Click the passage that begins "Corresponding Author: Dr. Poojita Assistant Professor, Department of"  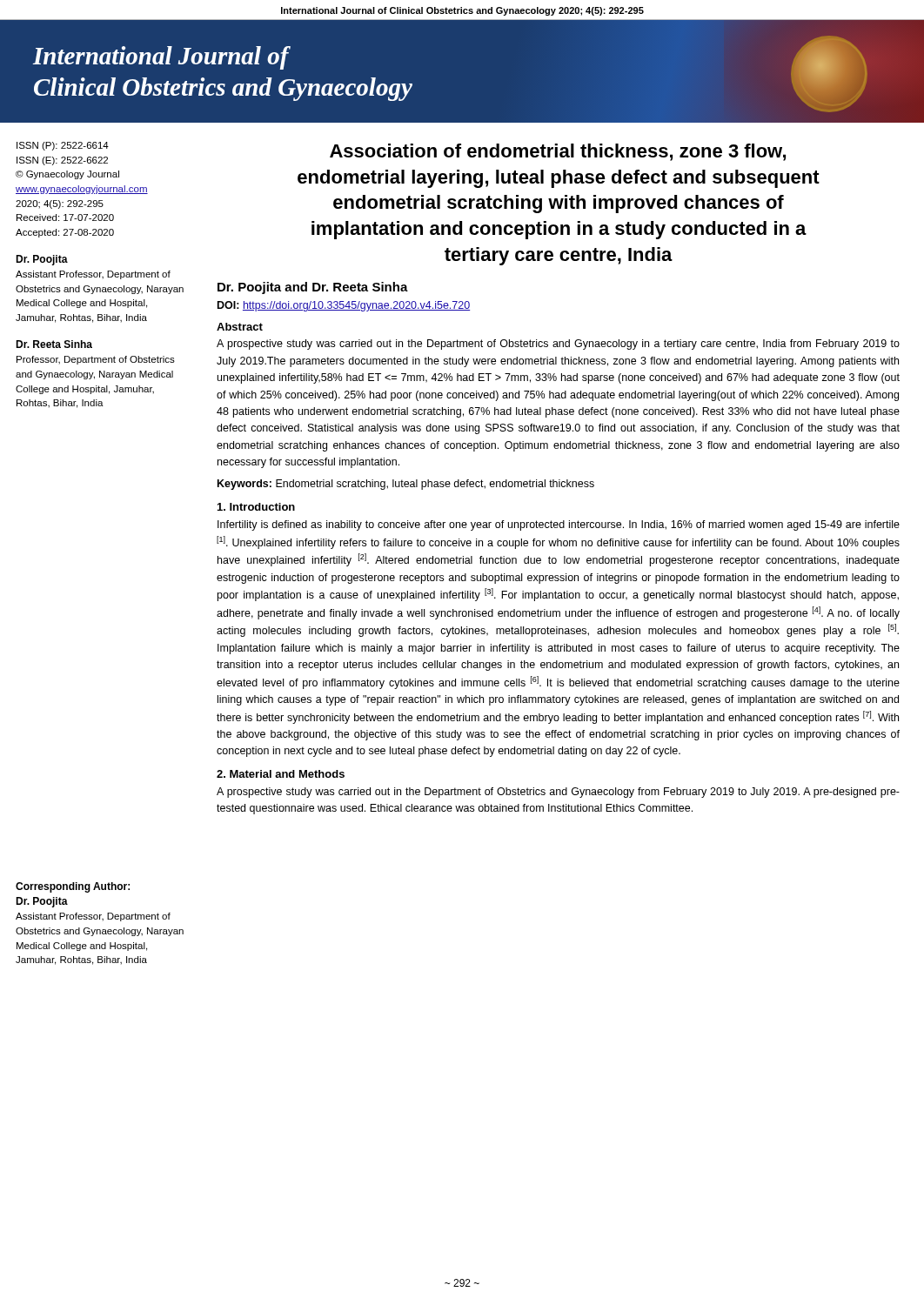[x=100, y=923]
